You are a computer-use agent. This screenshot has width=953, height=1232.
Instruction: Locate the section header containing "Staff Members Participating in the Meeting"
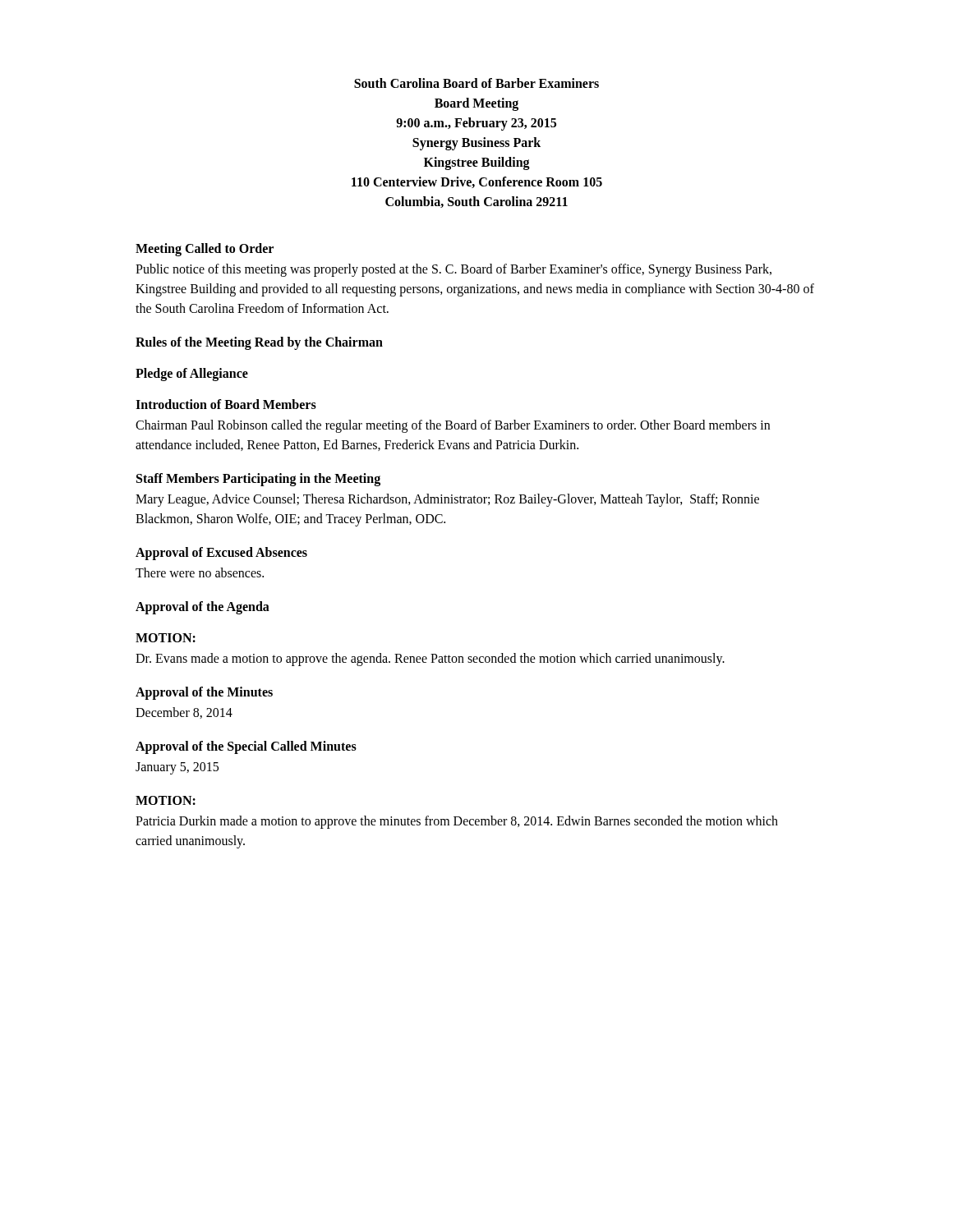[258, 478]
